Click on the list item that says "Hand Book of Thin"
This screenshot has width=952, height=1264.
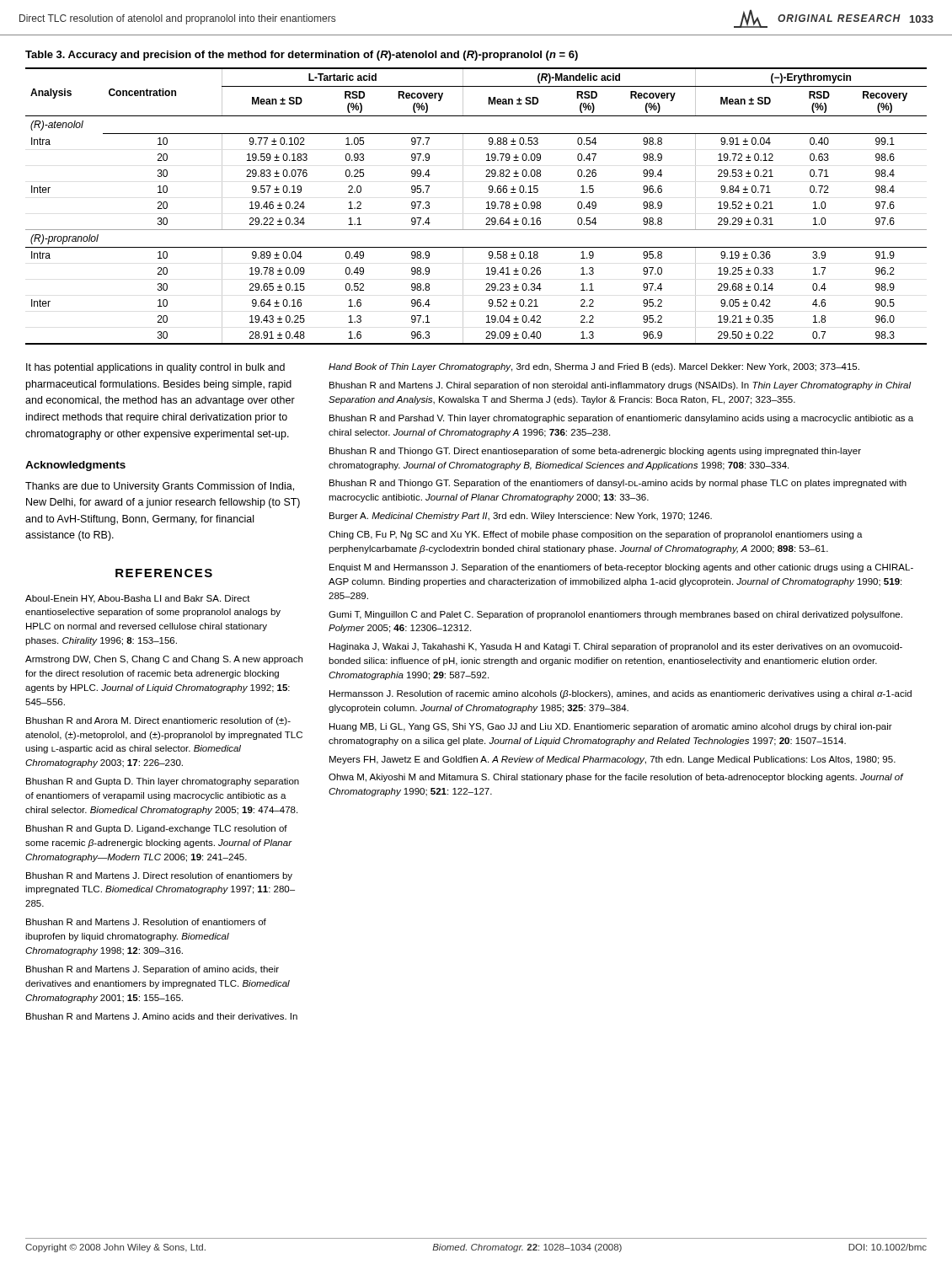pos(594,367)
